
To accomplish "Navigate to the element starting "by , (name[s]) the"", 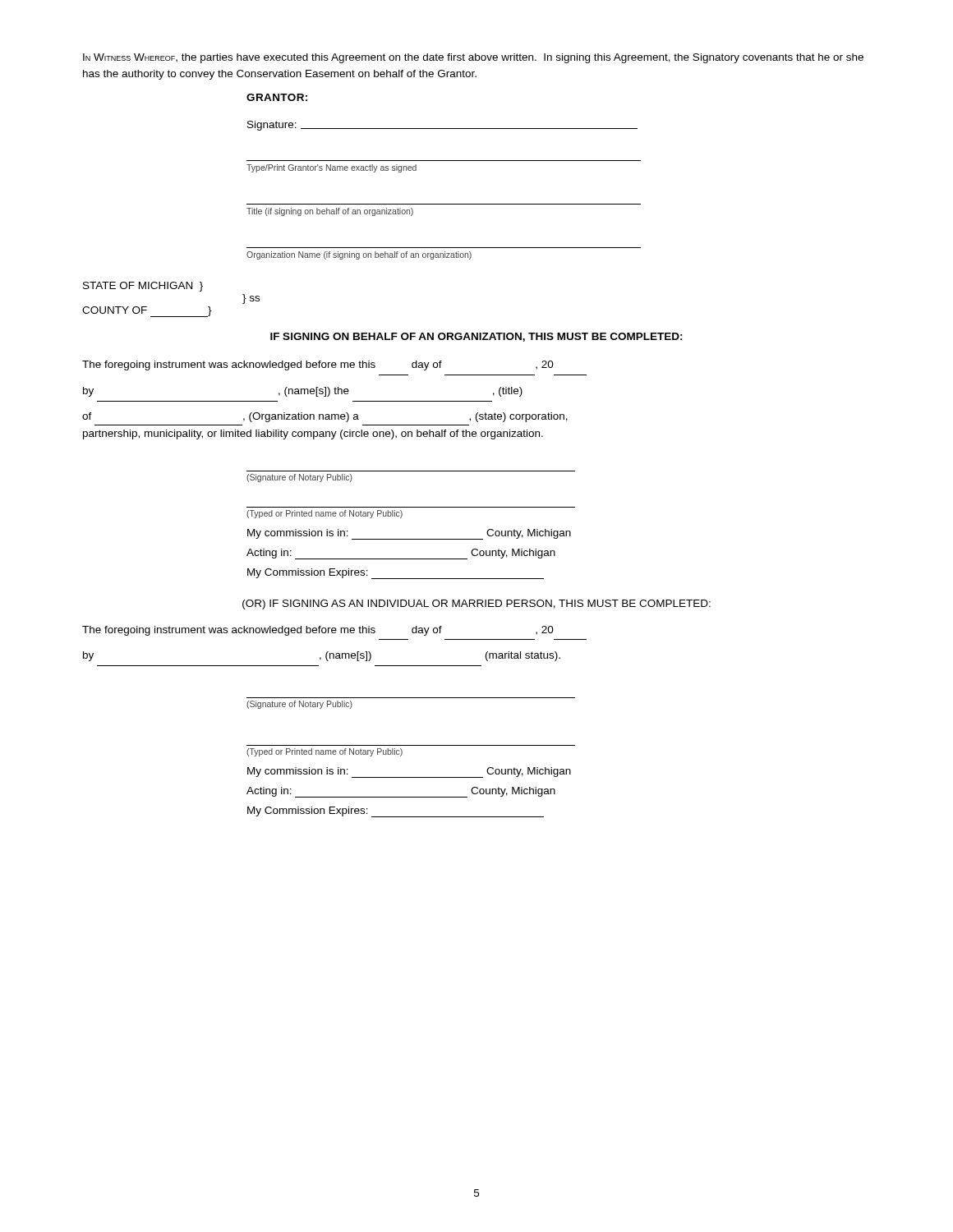I will [x=302, y=392].
